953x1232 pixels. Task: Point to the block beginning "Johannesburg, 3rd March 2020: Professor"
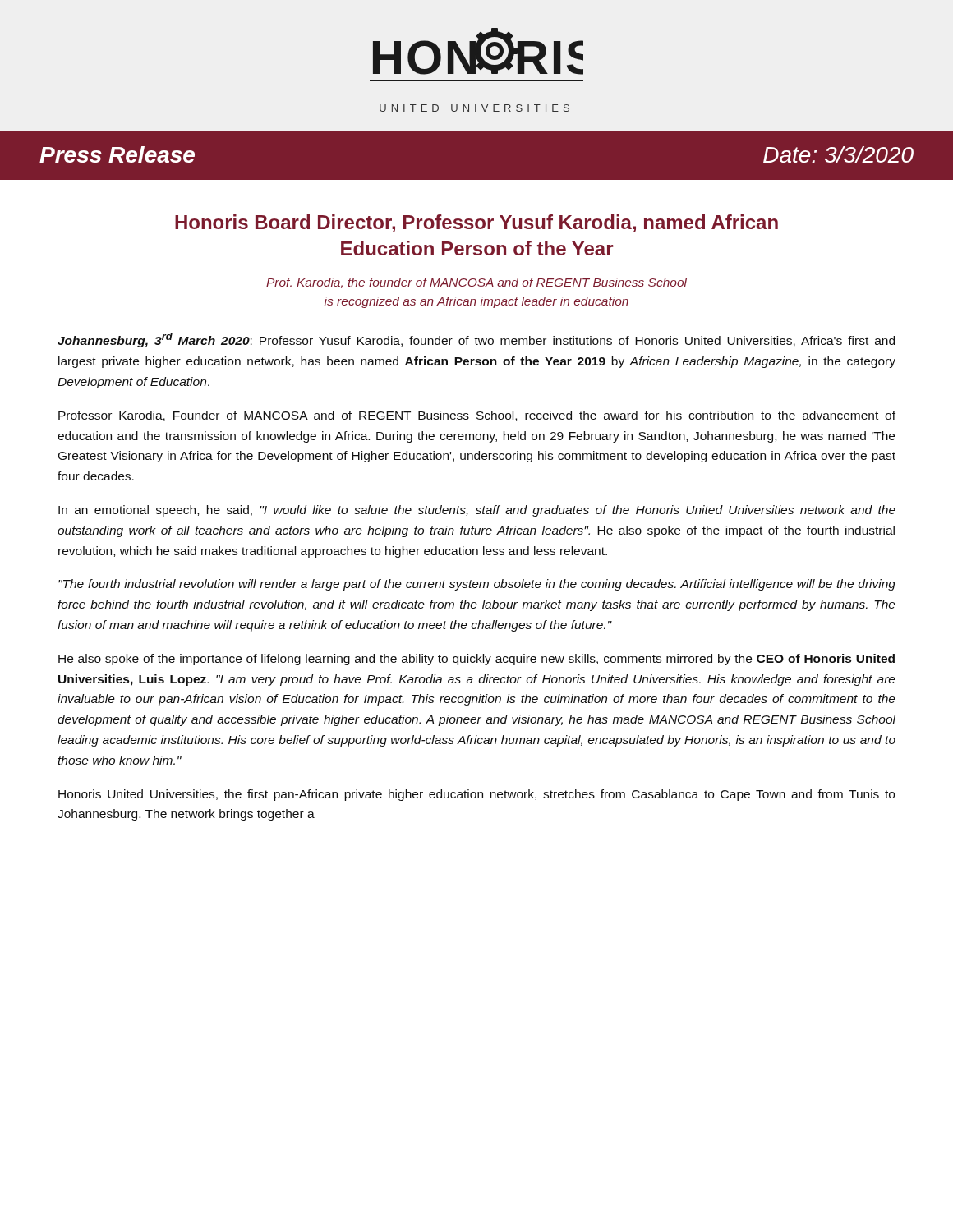coord(476,359)
